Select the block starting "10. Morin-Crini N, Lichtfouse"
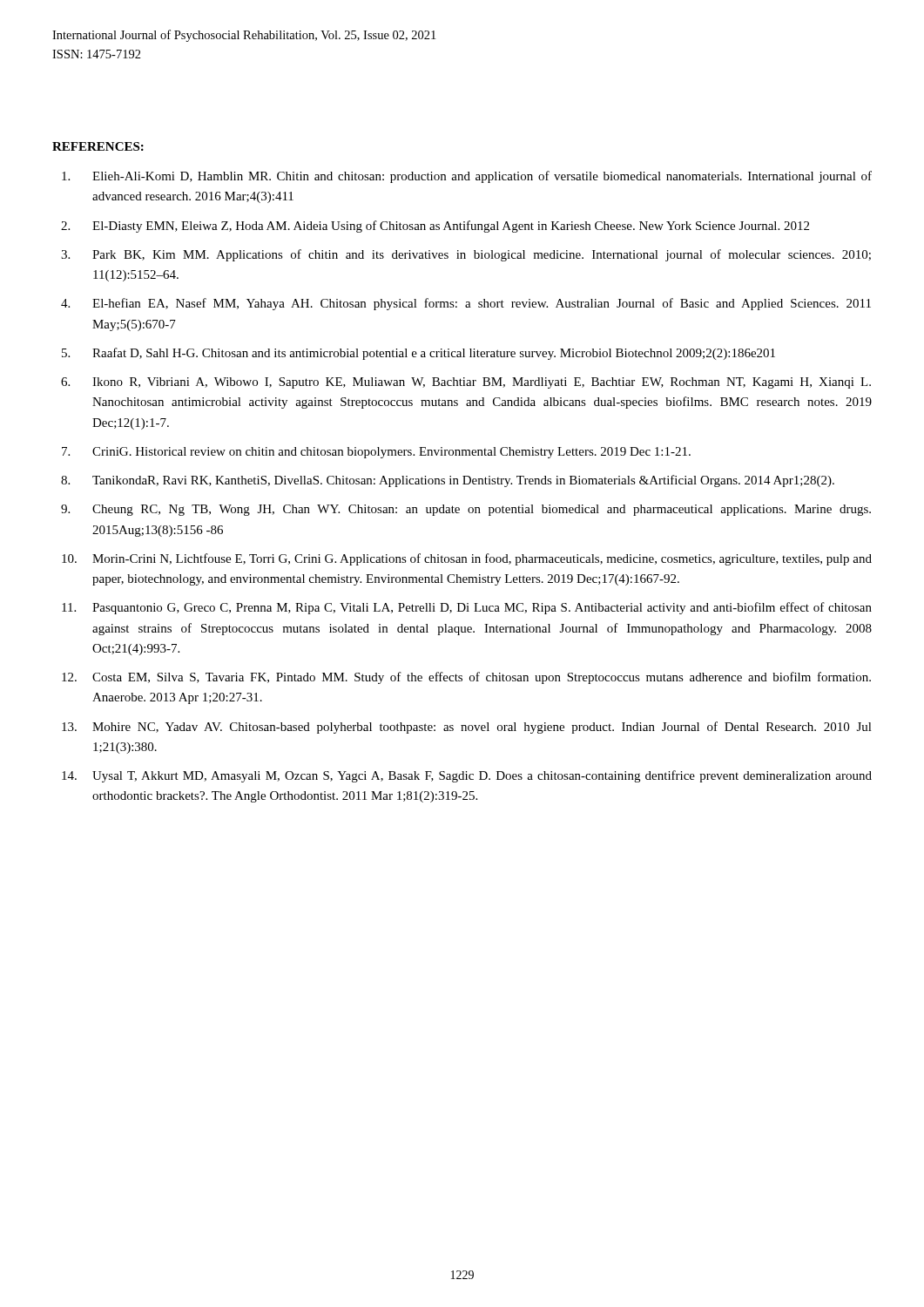 (462, 569)
